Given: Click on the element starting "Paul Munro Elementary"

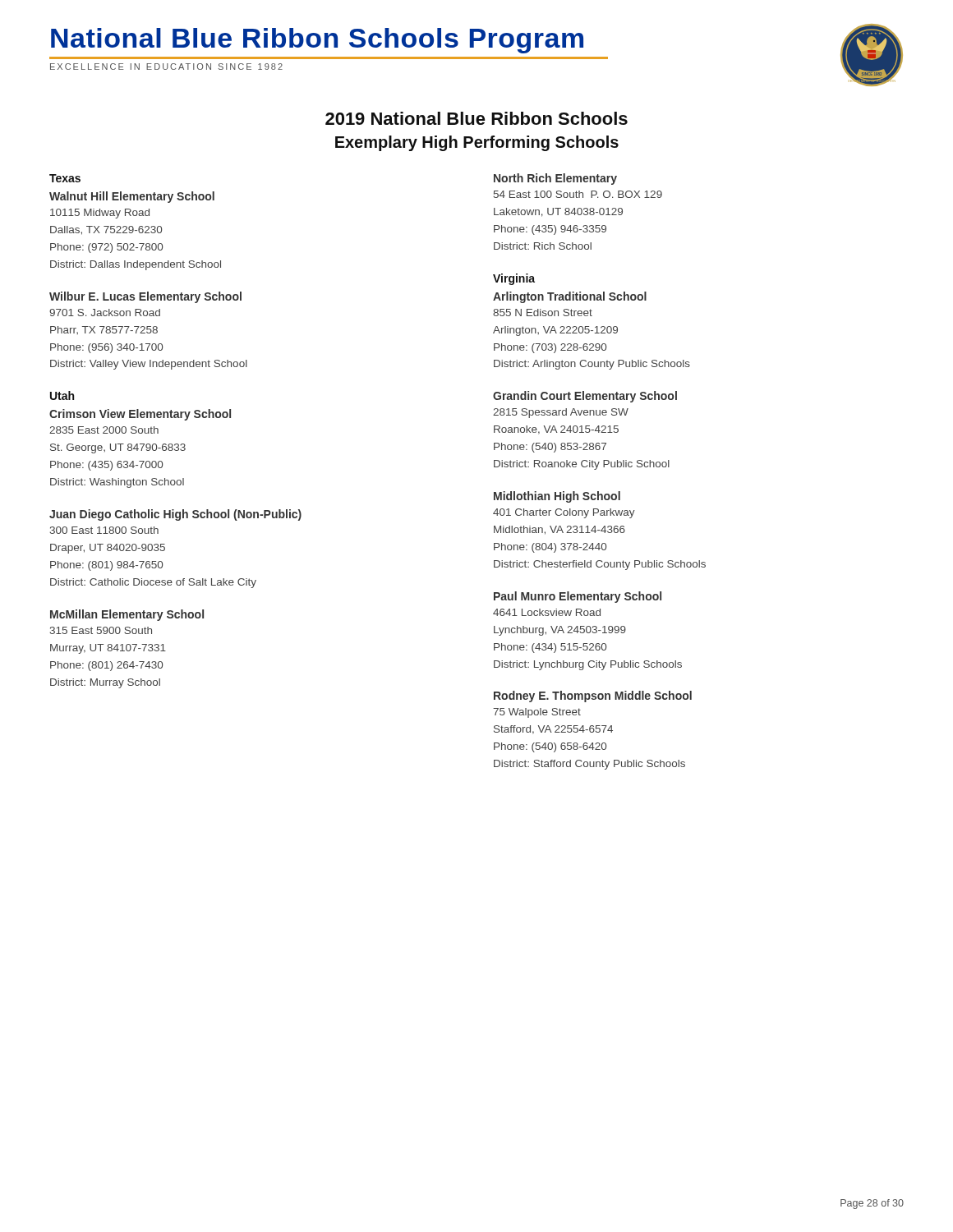Looking at the screenshot, I should [578, 597].
